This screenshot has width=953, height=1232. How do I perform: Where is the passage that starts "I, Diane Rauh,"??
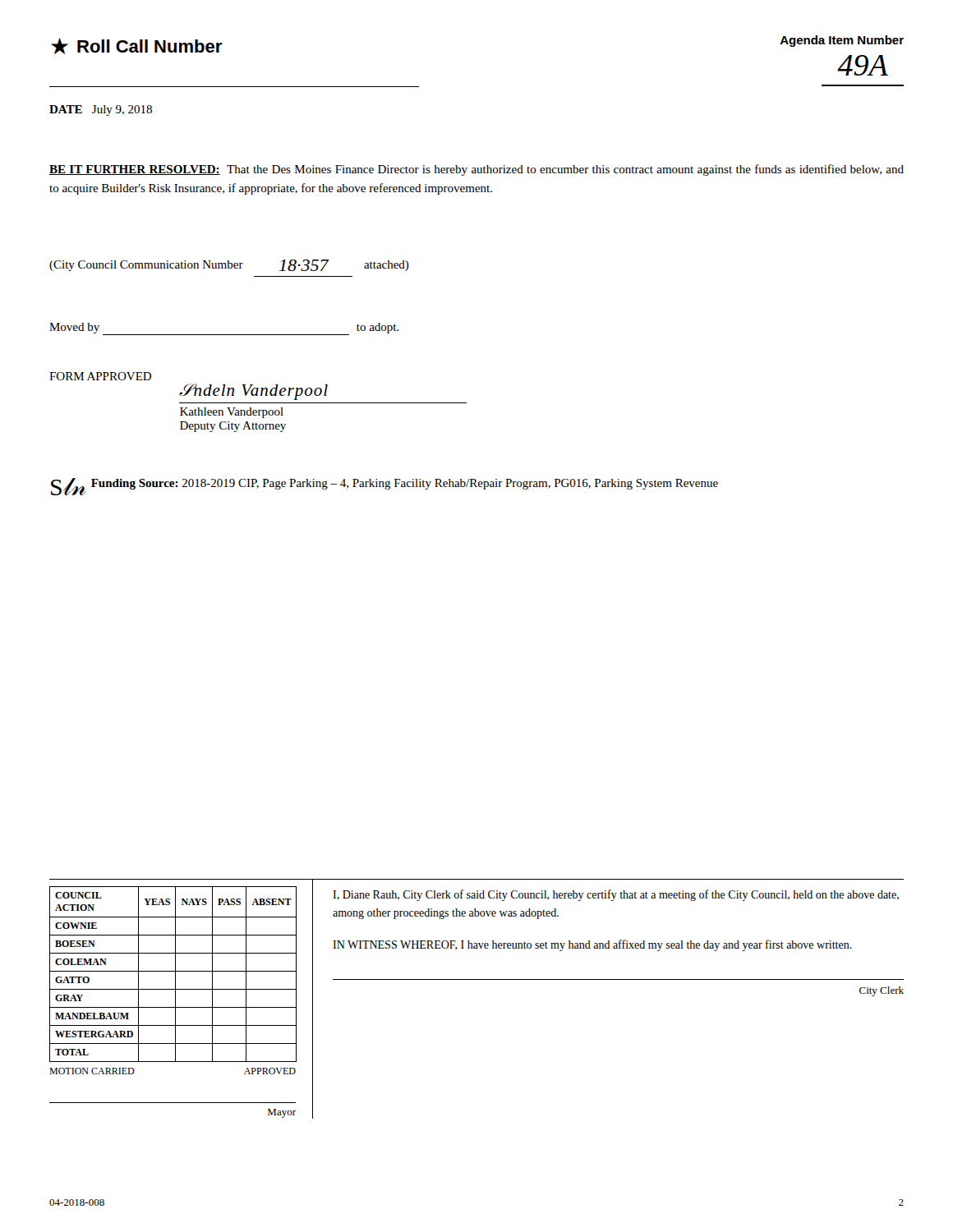tap(616, 904)
